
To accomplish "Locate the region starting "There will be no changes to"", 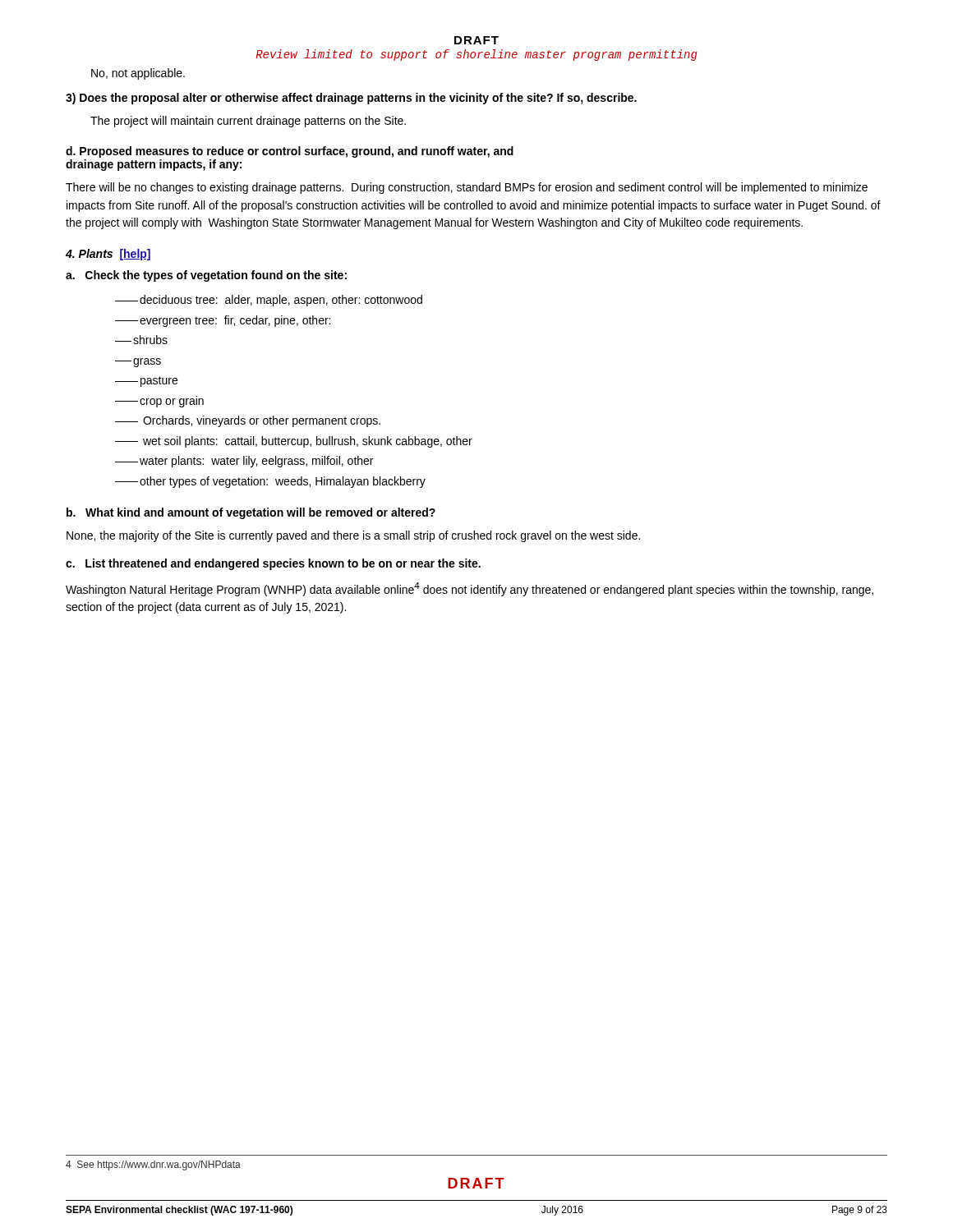I will (x=473, y=205).
